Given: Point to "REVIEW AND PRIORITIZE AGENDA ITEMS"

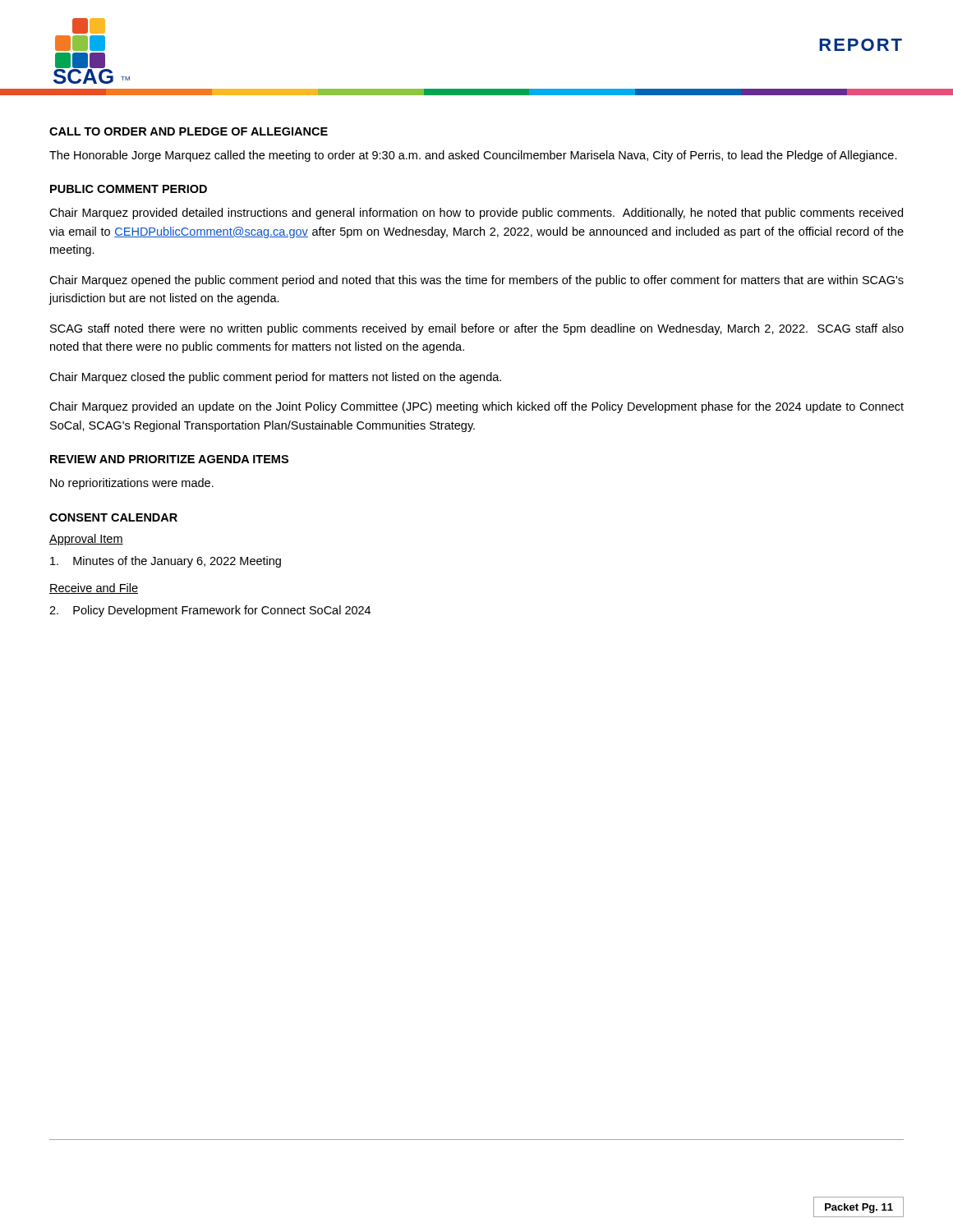Looking at the screenshot, I should (169, 459).
